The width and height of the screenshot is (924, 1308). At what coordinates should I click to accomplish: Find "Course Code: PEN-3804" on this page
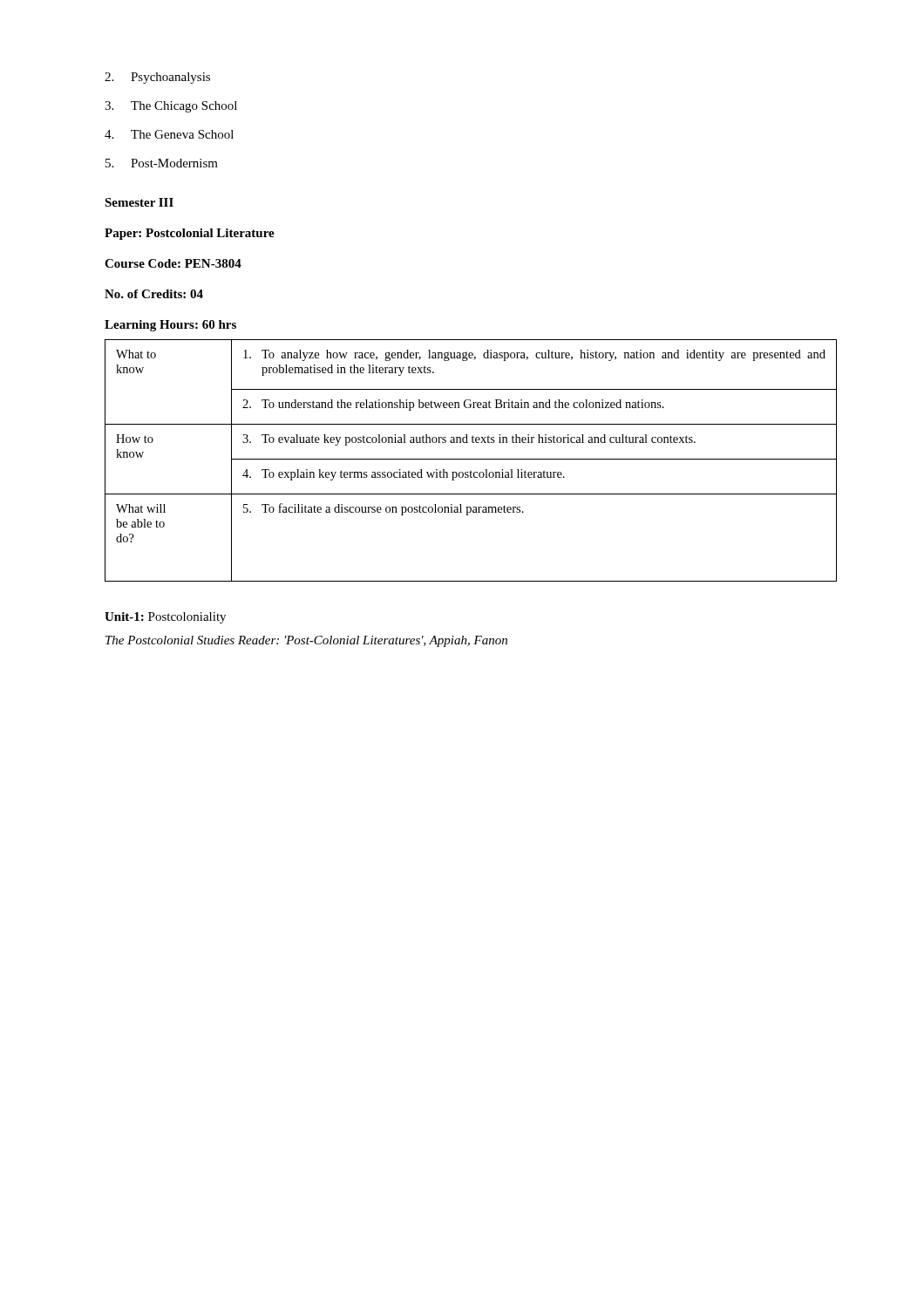click(x=173, y=263)
